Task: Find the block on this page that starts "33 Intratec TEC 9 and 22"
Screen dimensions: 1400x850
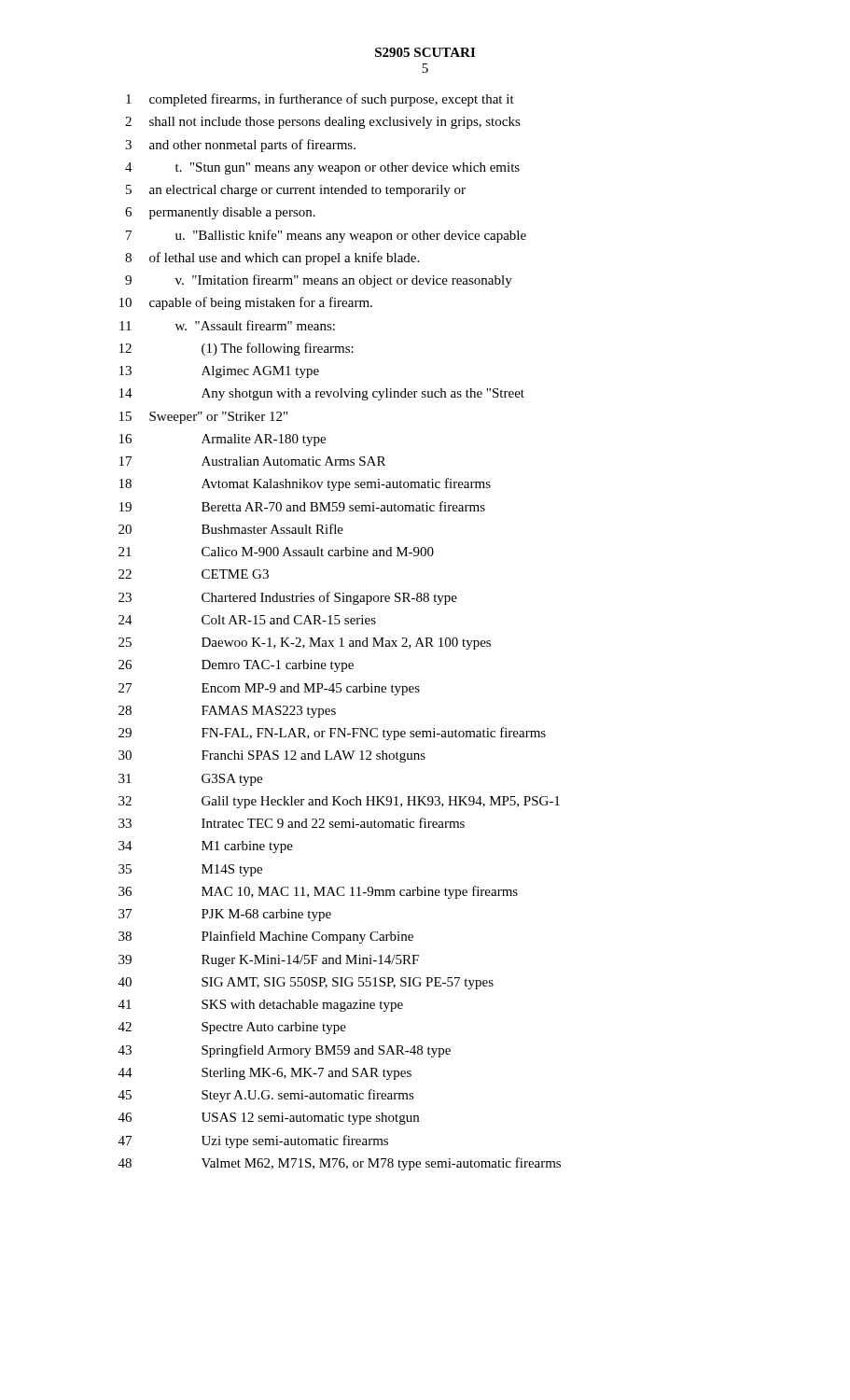Action: pos(425,824)
